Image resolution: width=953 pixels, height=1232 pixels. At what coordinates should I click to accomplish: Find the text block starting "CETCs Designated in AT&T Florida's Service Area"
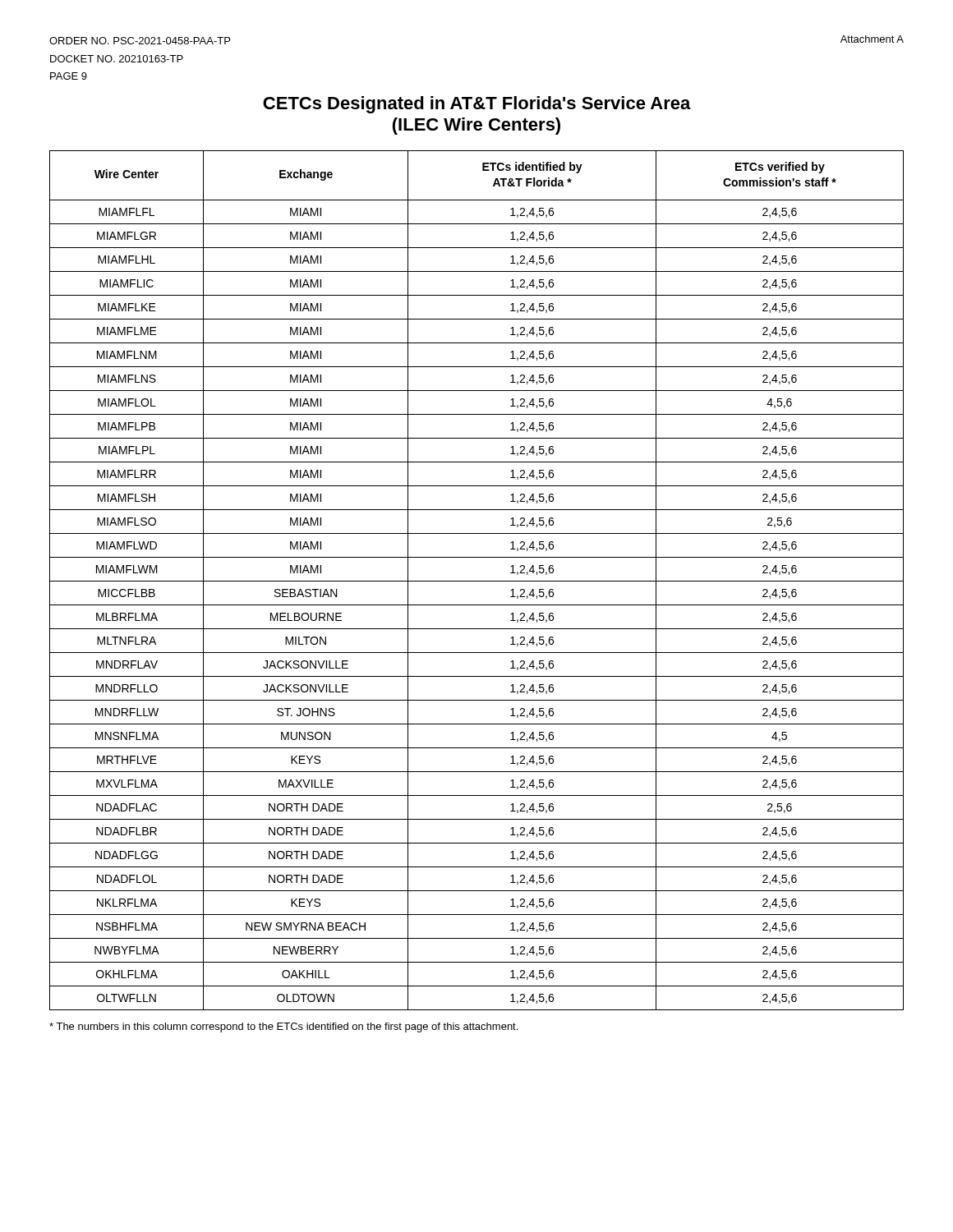476,114
